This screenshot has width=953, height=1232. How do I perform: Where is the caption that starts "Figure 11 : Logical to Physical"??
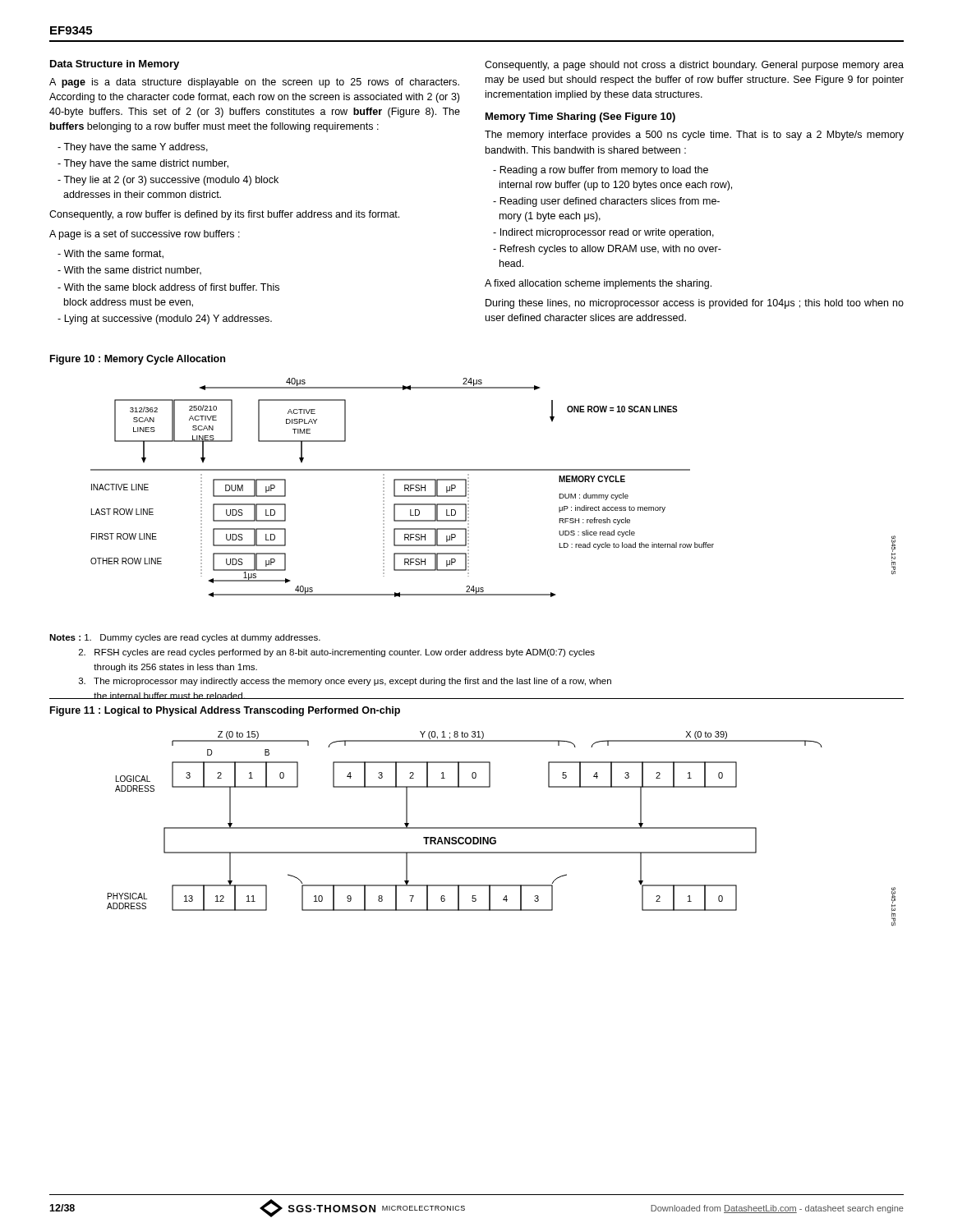[x=225, y=710]
